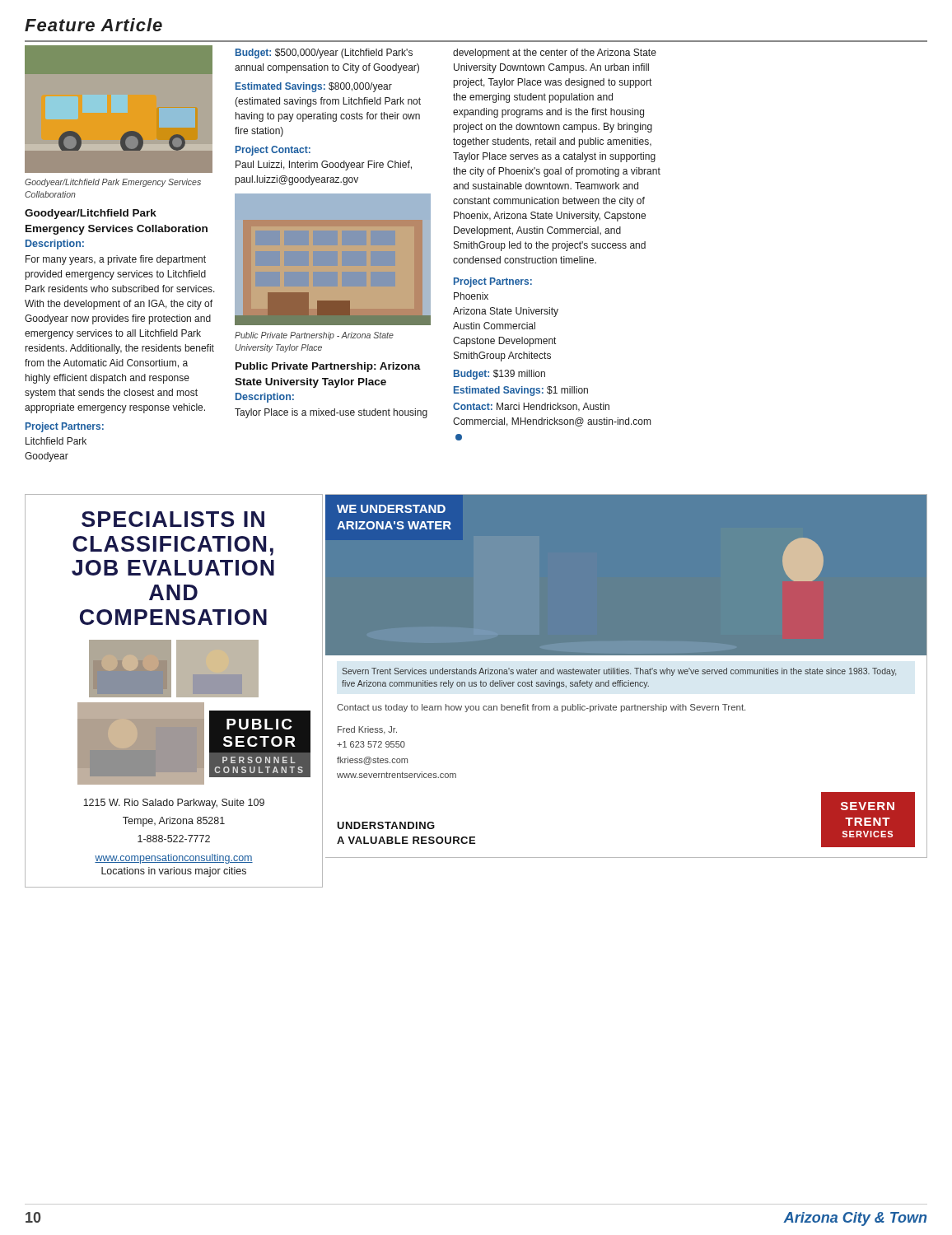Click on the text block starting "Severn Trent Services understands"
This screenshot has width=952, height=1235.
(619, 677)
